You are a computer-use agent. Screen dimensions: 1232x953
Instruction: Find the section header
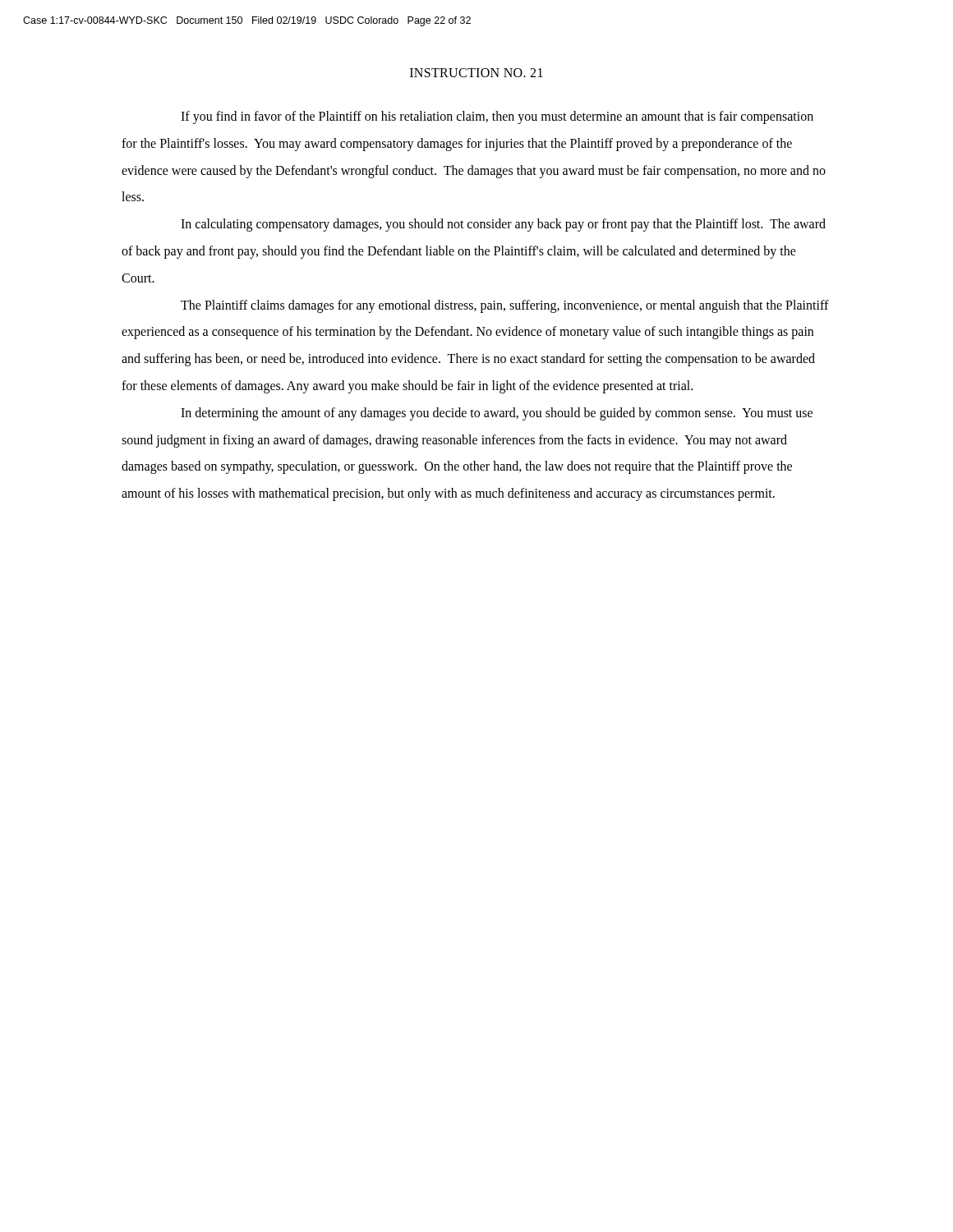tap(476, 73)
